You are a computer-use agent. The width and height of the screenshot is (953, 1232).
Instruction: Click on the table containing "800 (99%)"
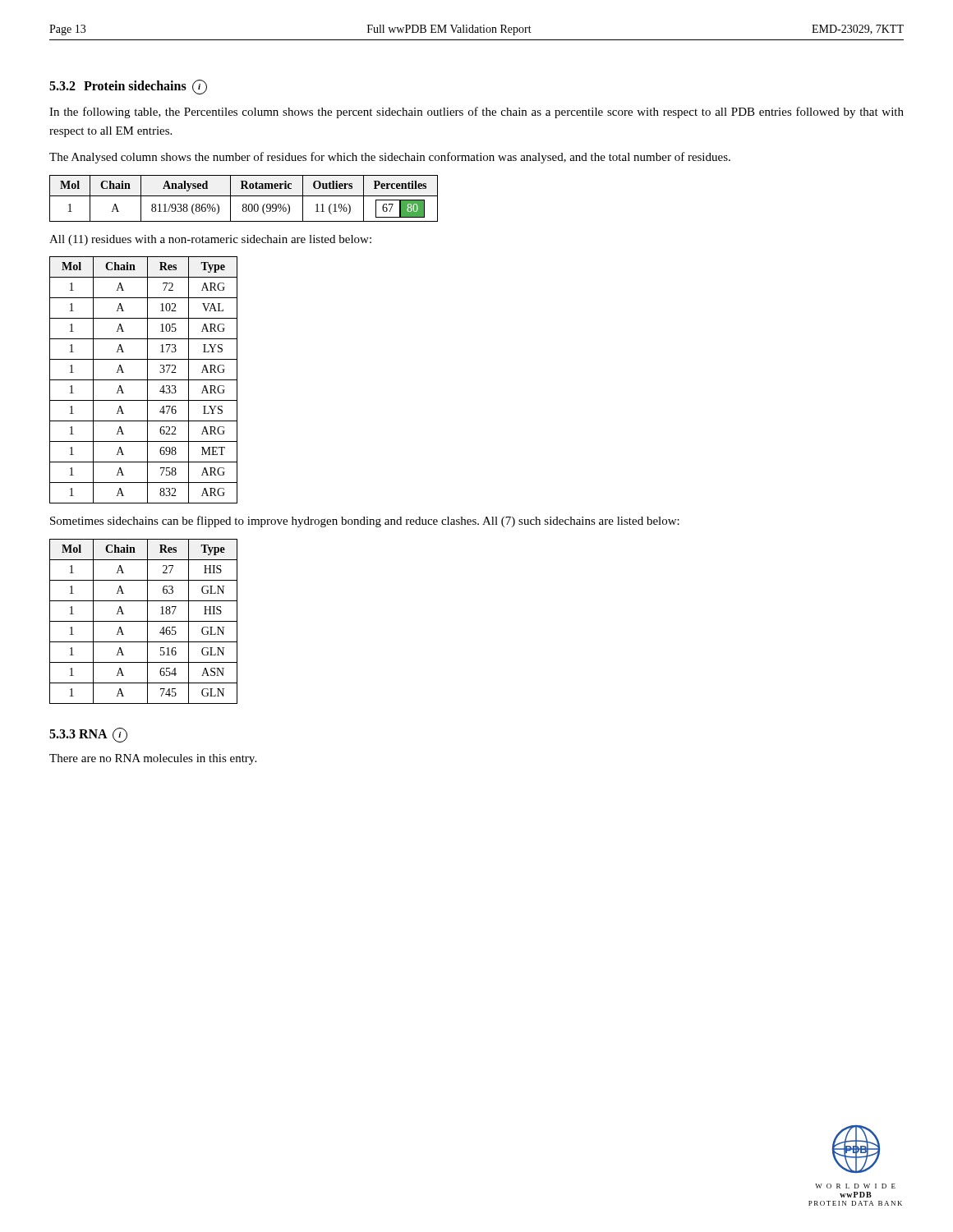(x=476, y=198)
